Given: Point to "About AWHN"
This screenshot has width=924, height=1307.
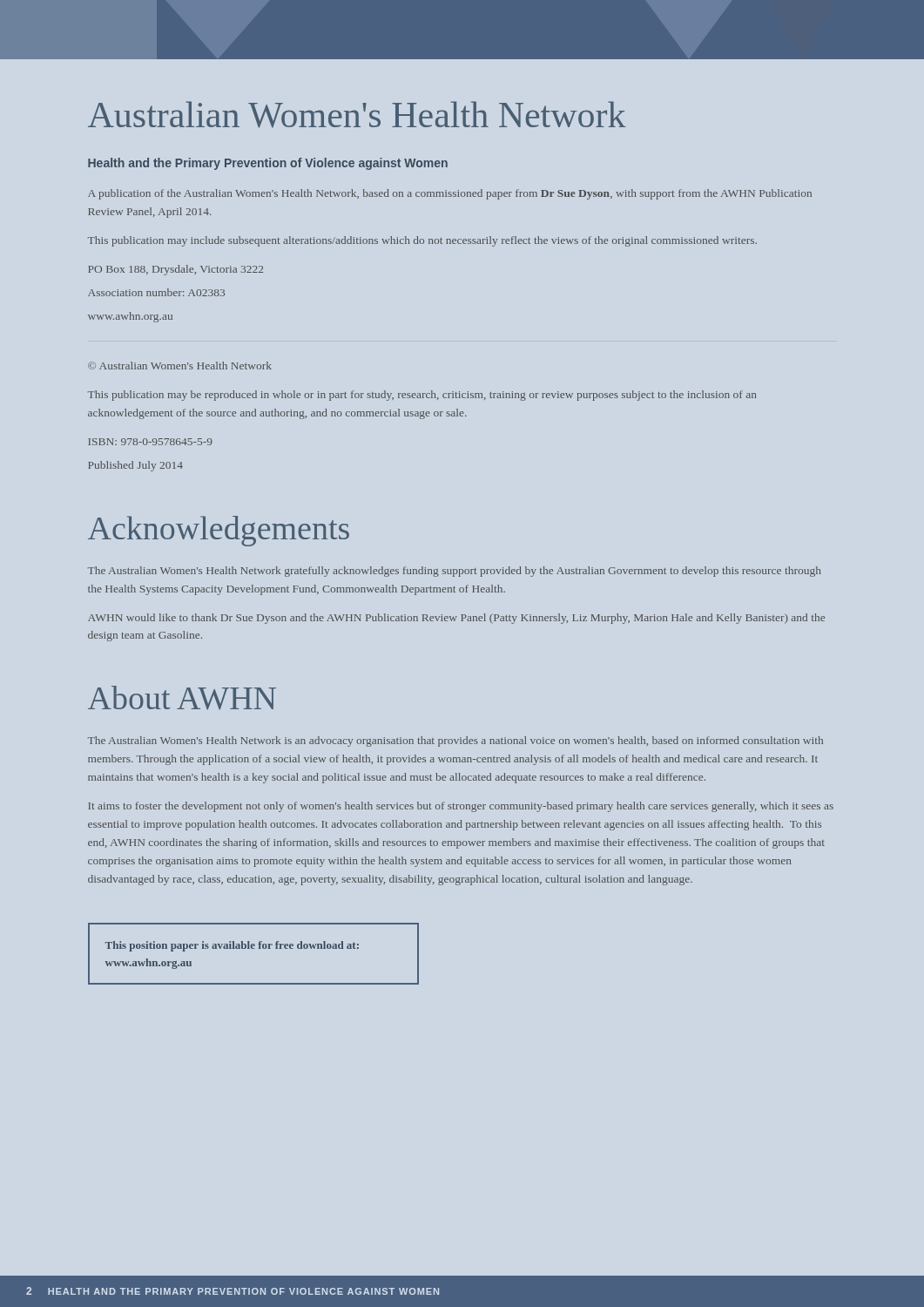Looking at the screenshot, I should (x=182, y=698).
